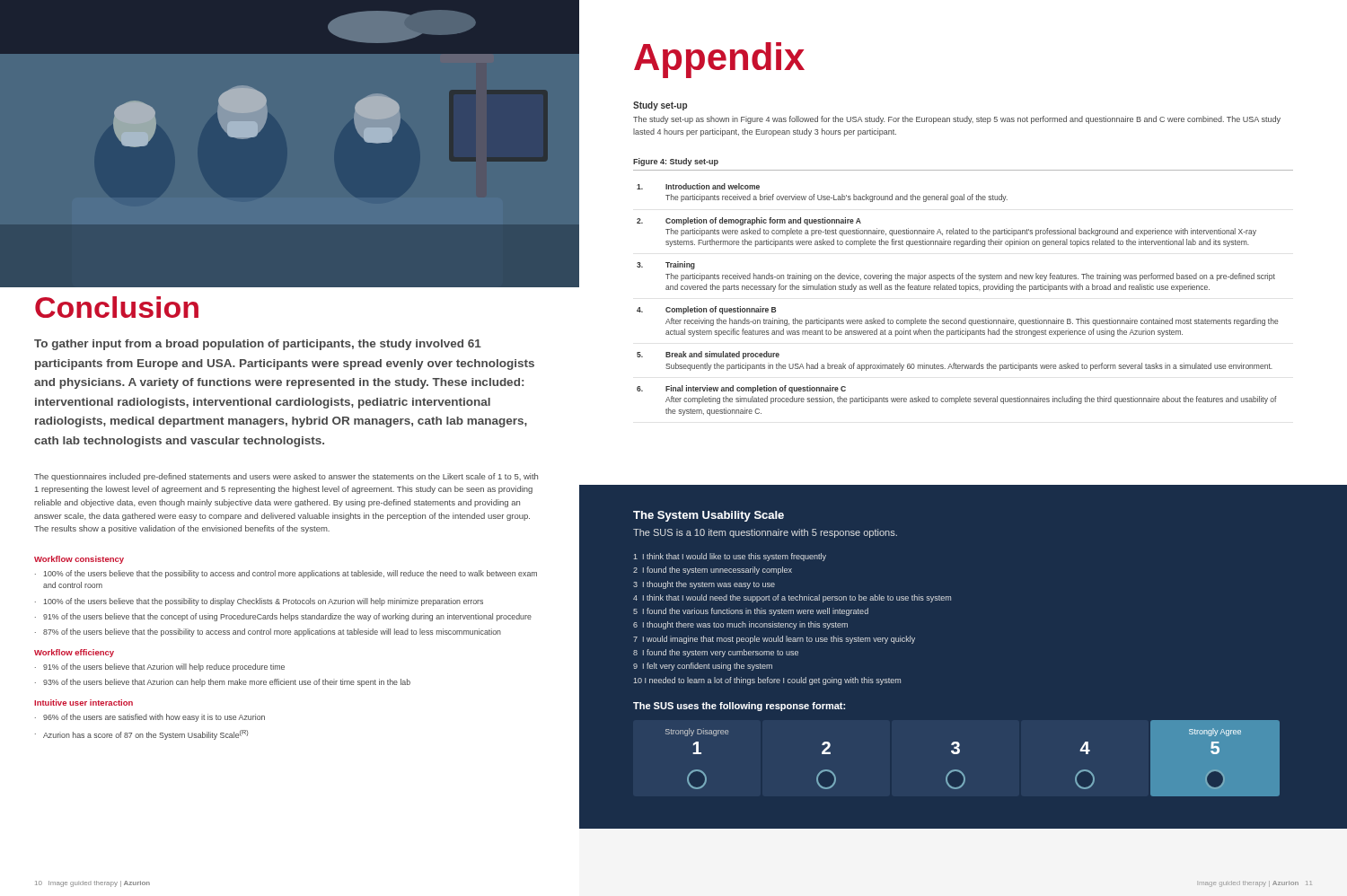The image size is (1347, 896).
Task: Find the section header on this page that starts "The SUS uses the following"
Action: click(740, 706)
